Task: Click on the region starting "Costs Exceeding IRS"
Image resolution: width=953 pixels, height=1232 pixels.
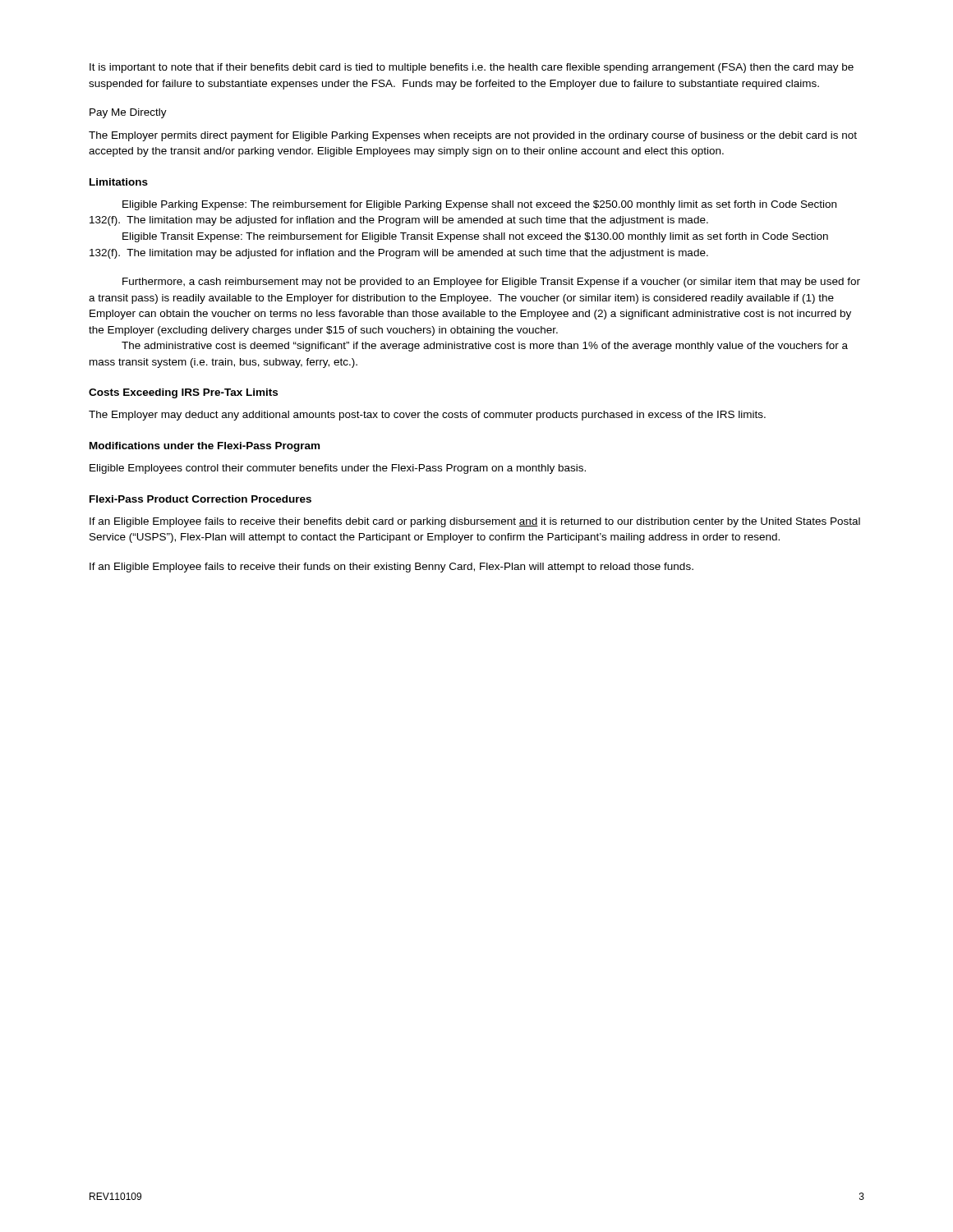Action: 184,393
